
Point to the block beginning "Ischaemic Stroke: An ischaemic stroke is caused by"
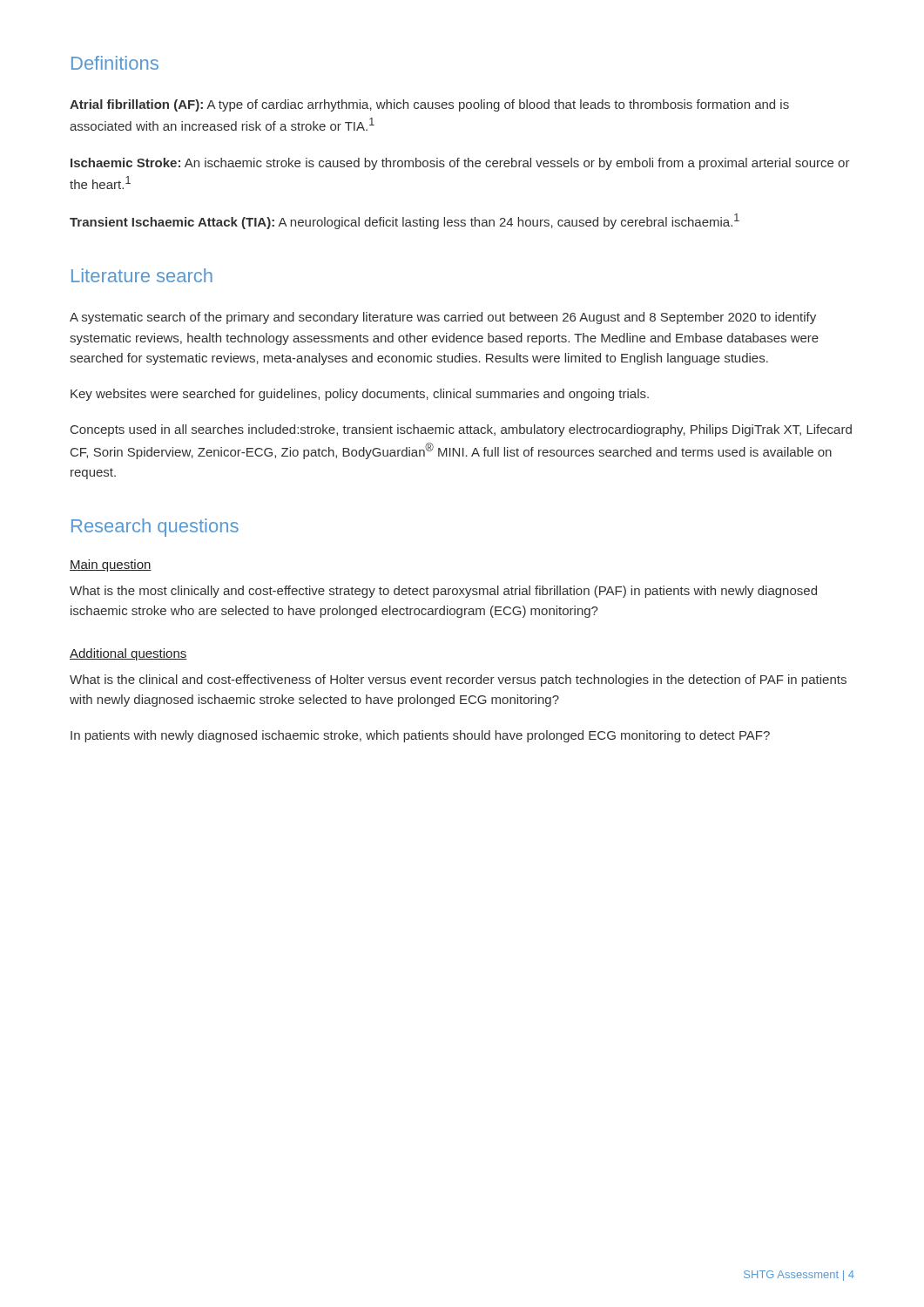coord(460,173)
